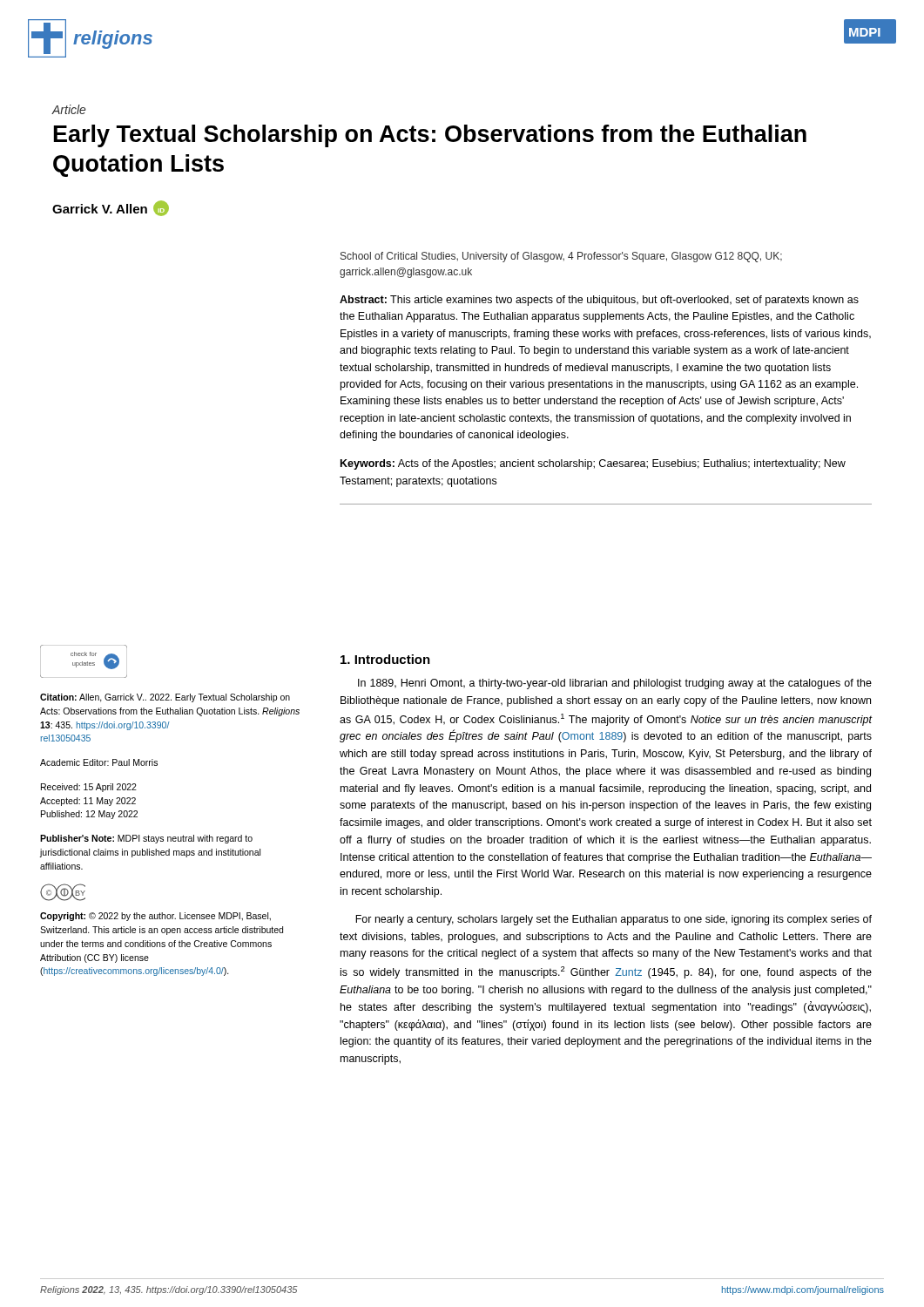Select the block starting "Academic Editor: Paul Morris"
924x1307 pixels.
[99, 762]
